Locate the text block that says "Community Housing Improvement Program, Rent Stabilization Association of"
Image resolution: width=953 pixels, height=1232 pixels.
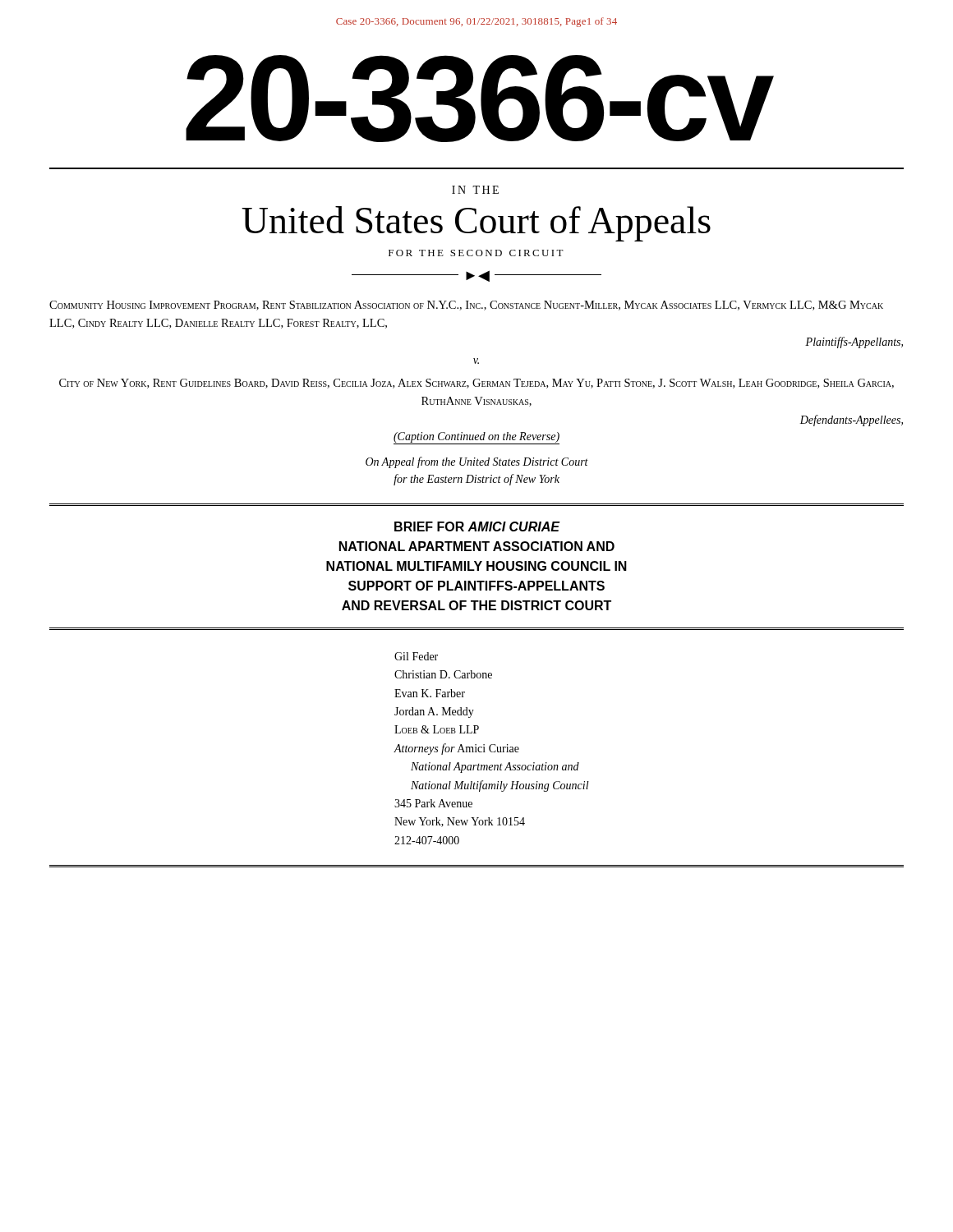(466, 314)
